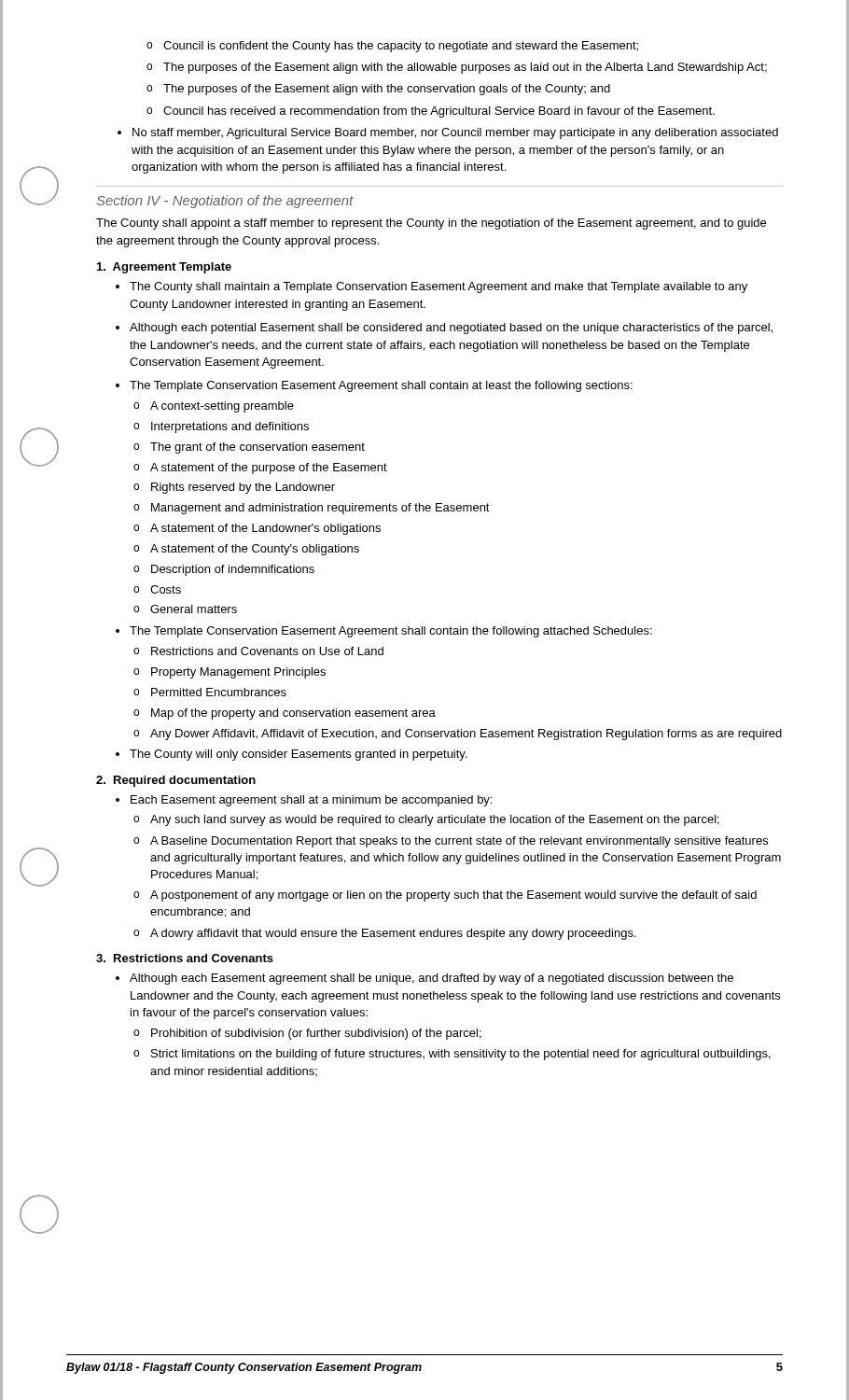Select the section header with the text "3. Restrictions and Covenants"
The image size is (849, 1400).
pos(185,958)
